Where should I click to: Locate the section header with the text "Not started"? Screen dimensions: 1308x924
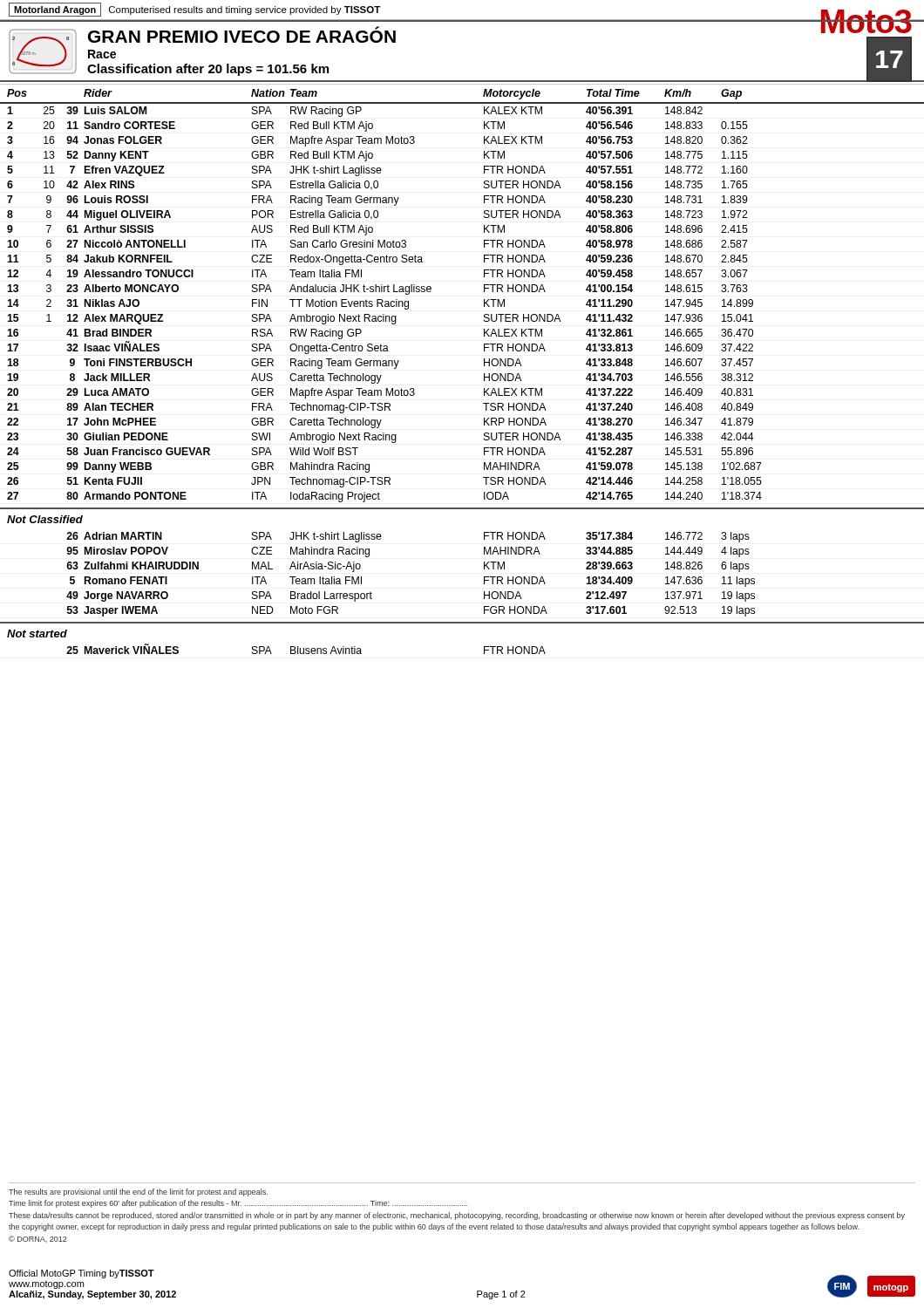(x=37, y=633)
